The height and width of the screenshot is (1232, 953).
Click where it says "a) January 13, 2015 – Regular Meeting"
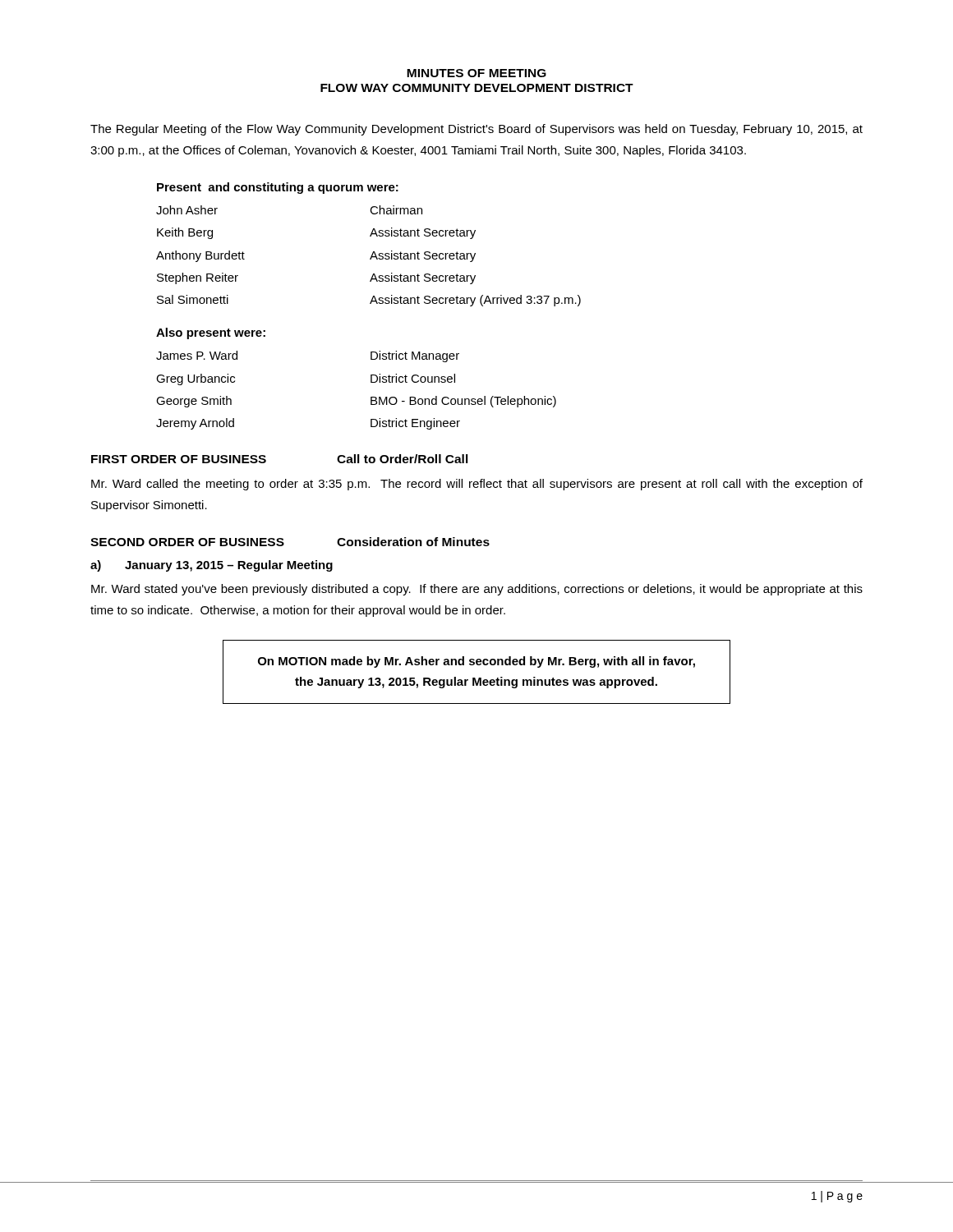212,565
